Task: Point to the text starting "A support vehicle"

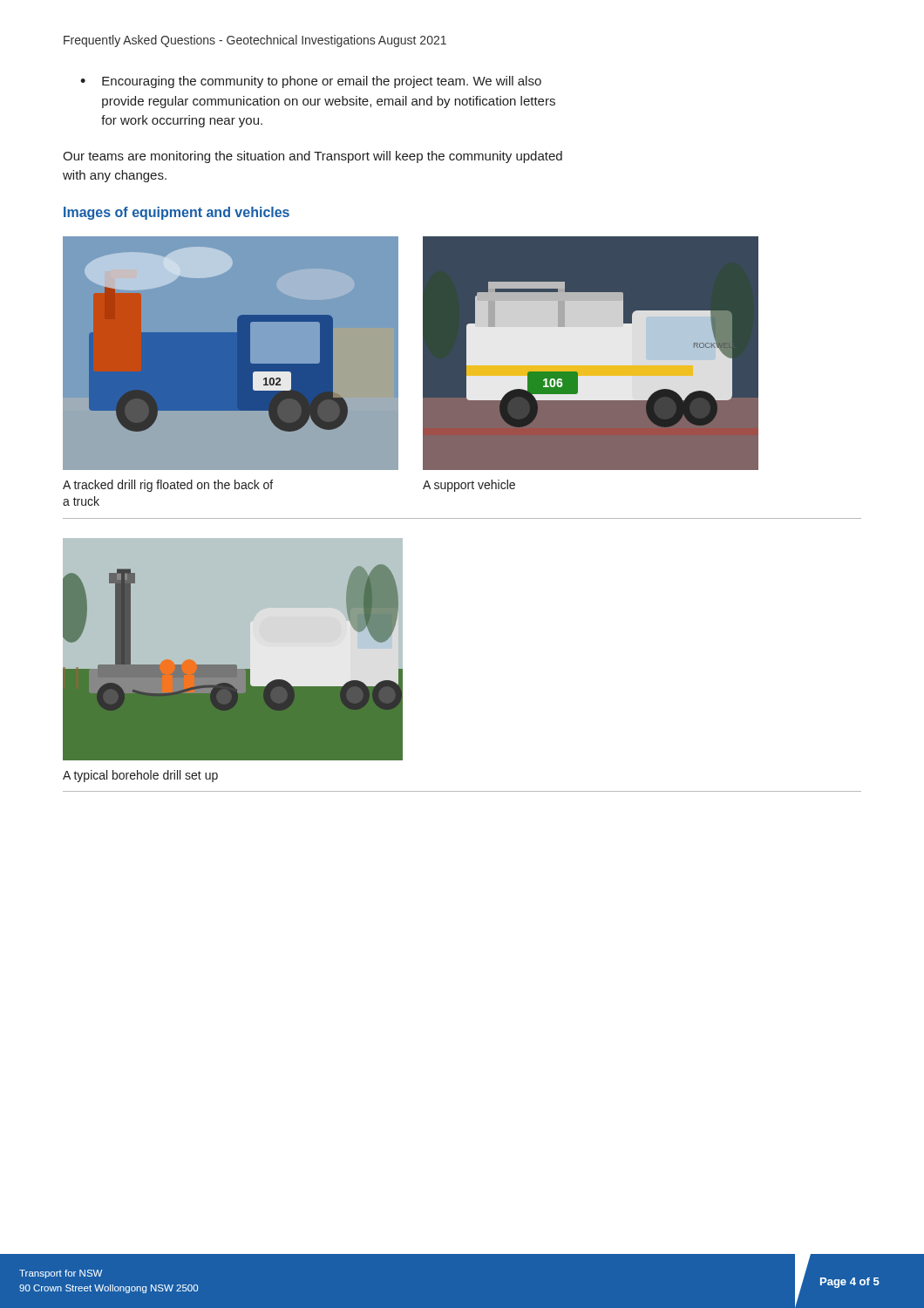Action: (469, 484)
